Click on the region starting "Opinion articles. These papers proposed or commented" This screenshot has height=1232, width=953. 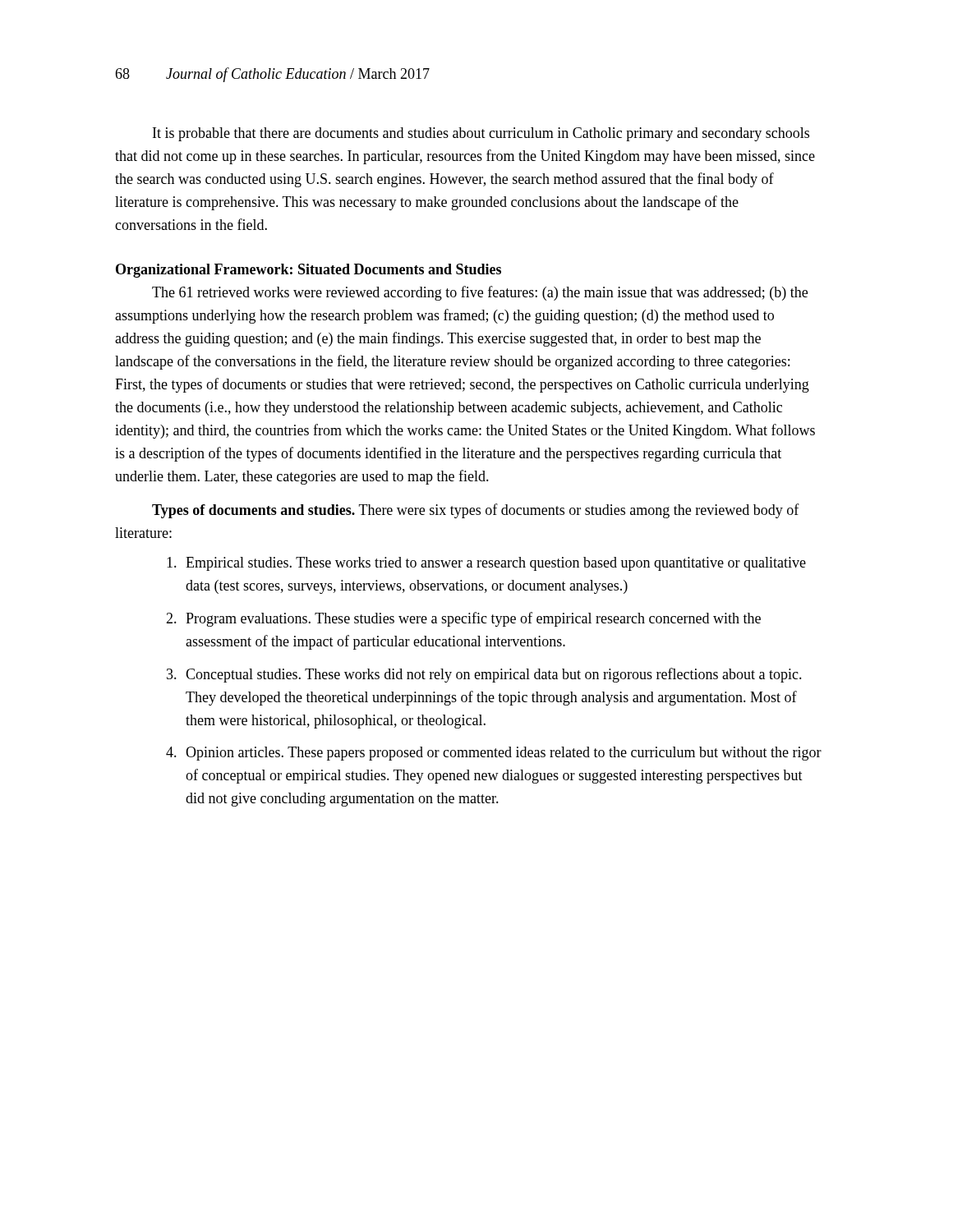(x=503, y=776)
